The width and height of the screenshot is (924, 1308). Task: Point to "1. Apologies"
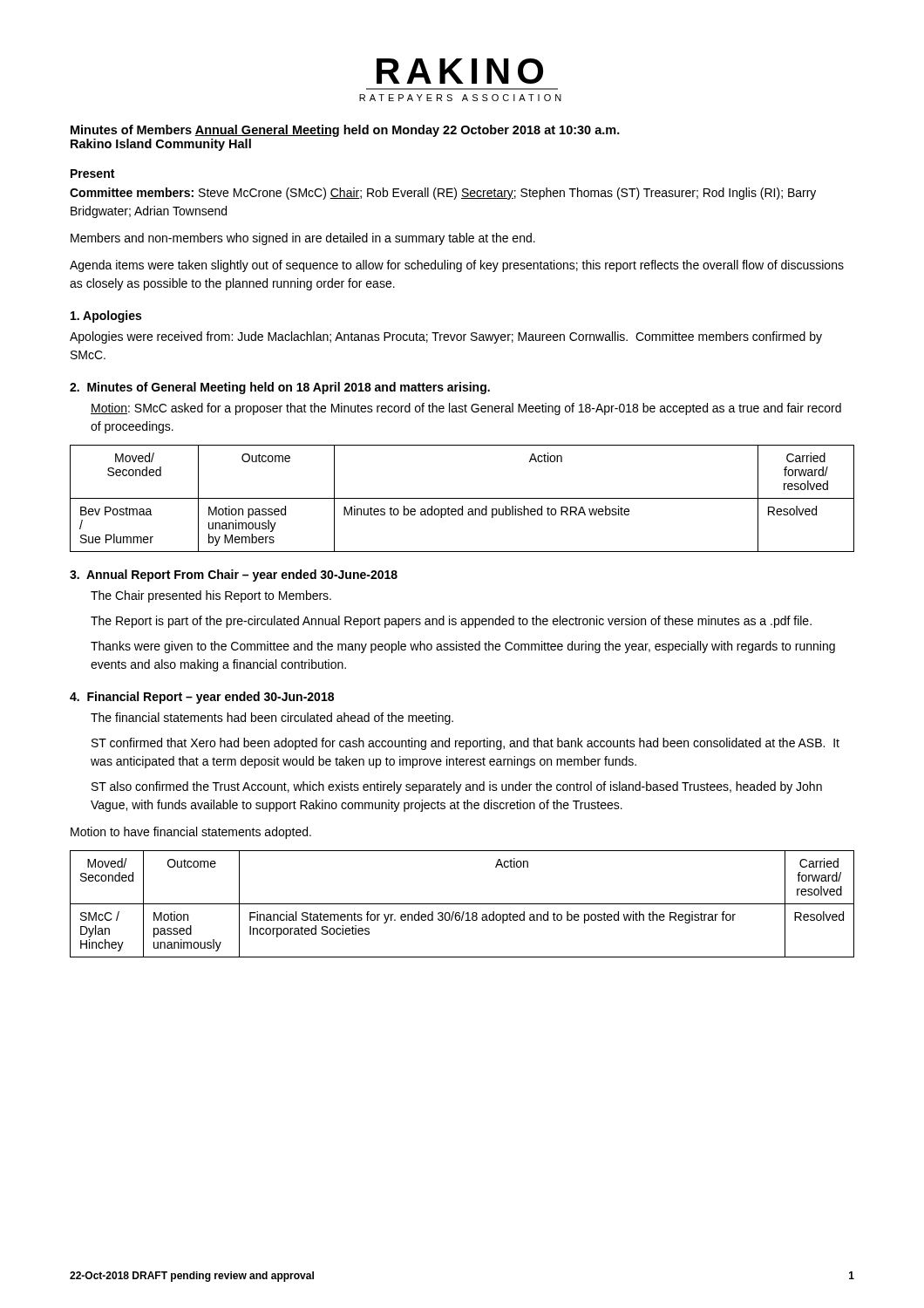(x=106, y=316)
